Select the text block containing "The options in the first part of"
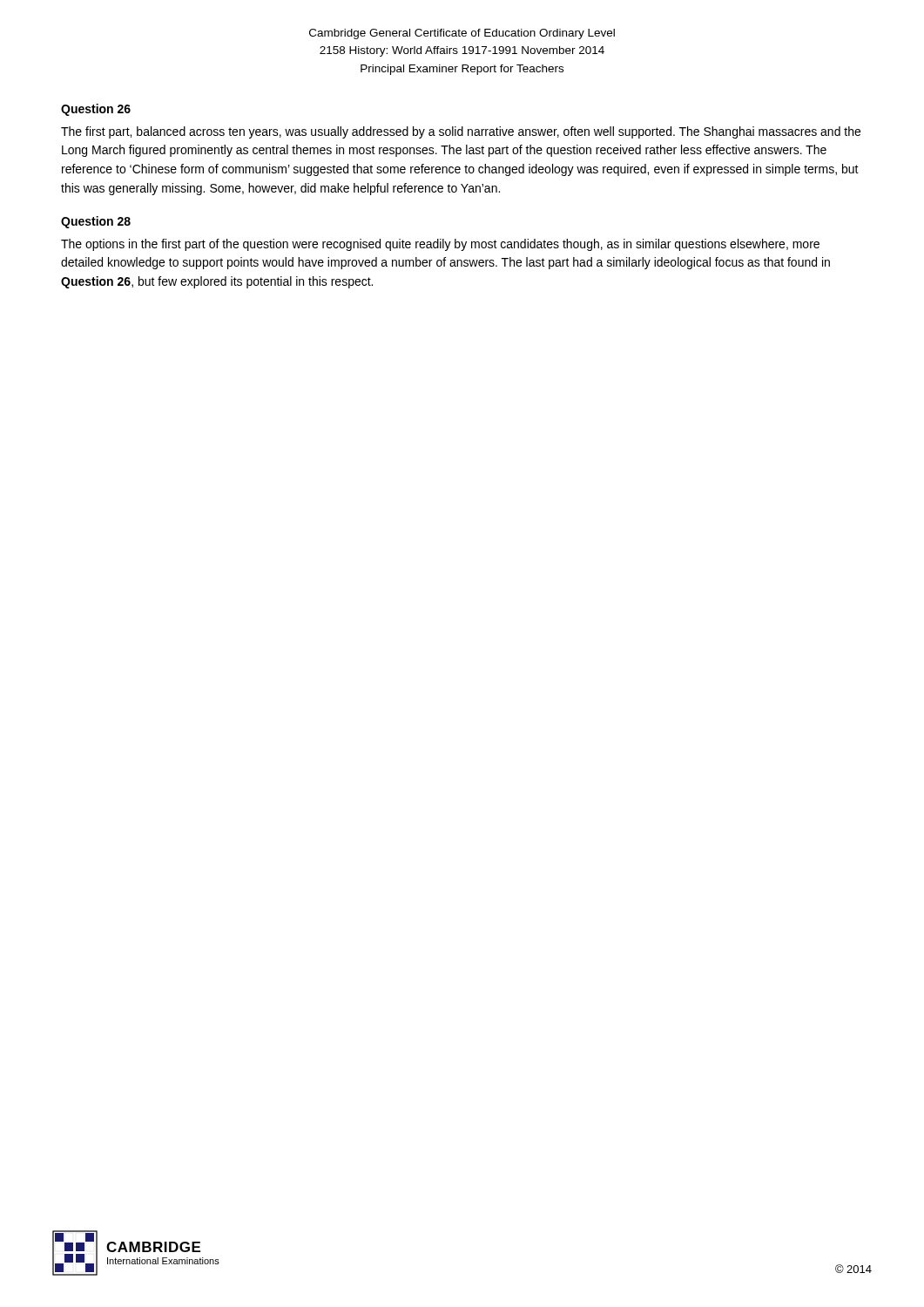The image size is (924, 1307). tap(446, 262)
